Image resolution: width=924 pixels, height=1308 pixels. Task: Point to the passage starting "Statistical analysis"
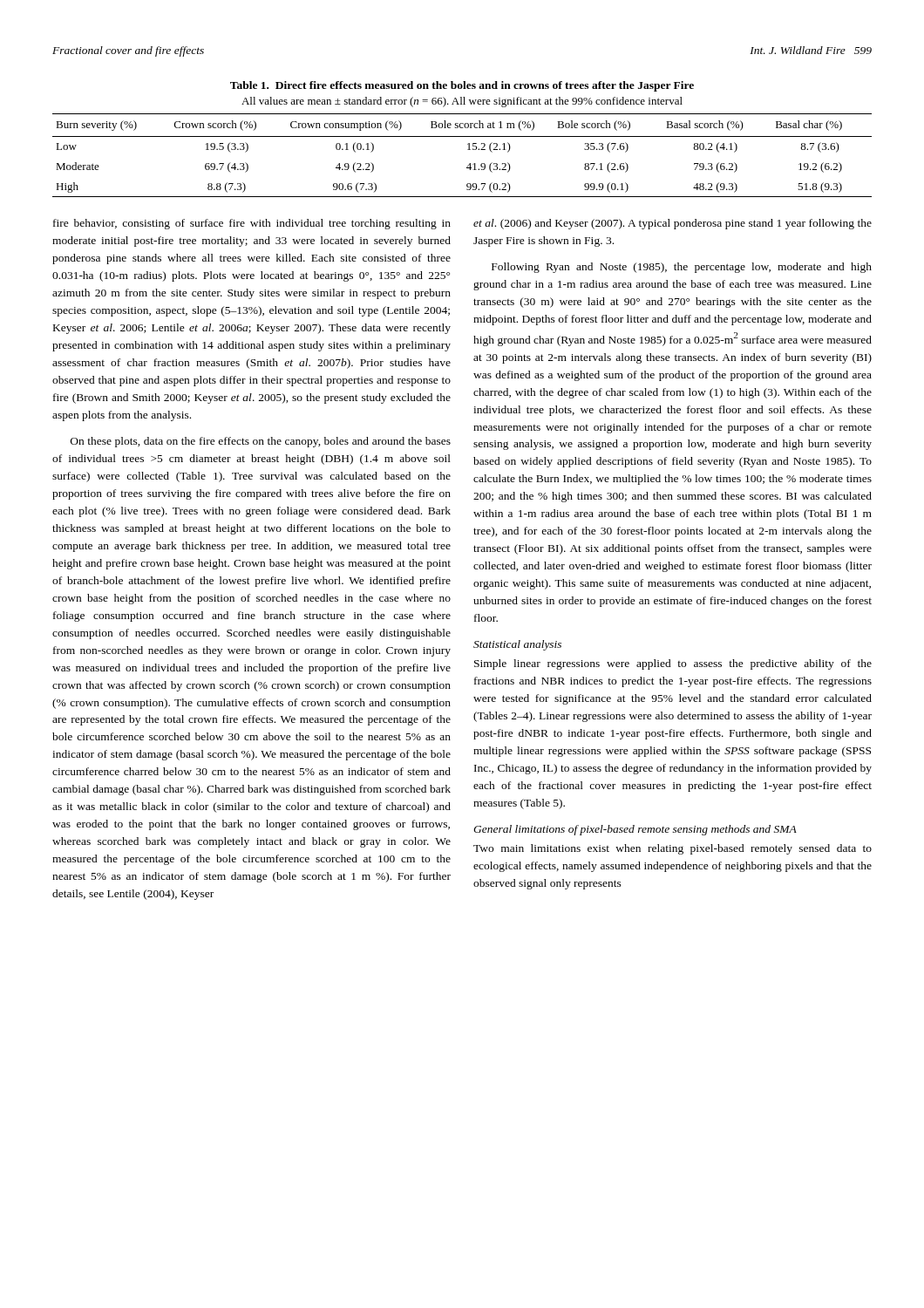pyautogui.click(x=517, y=645)
